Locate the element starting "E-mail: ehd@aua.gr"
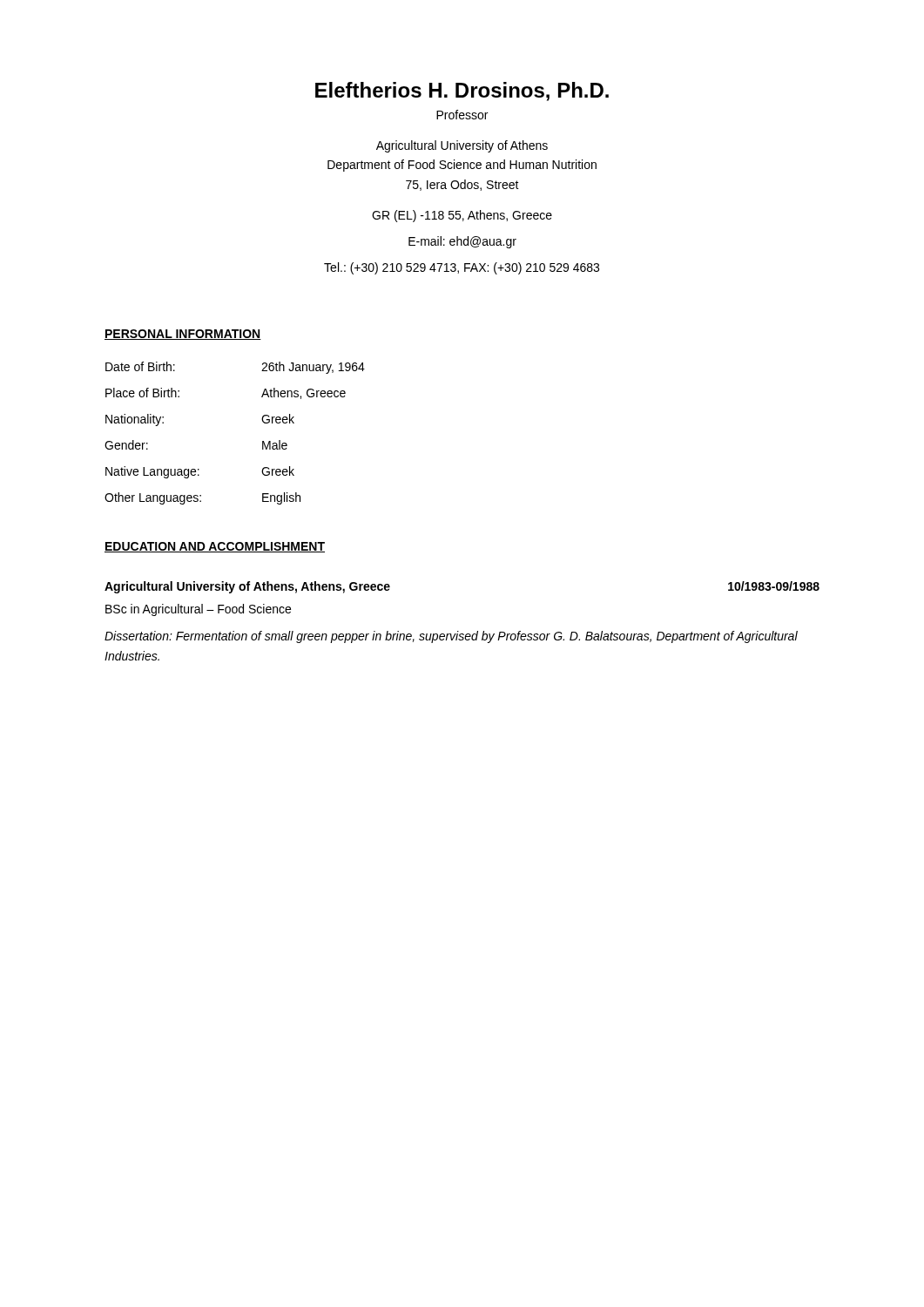 click(x=462, y=241)
